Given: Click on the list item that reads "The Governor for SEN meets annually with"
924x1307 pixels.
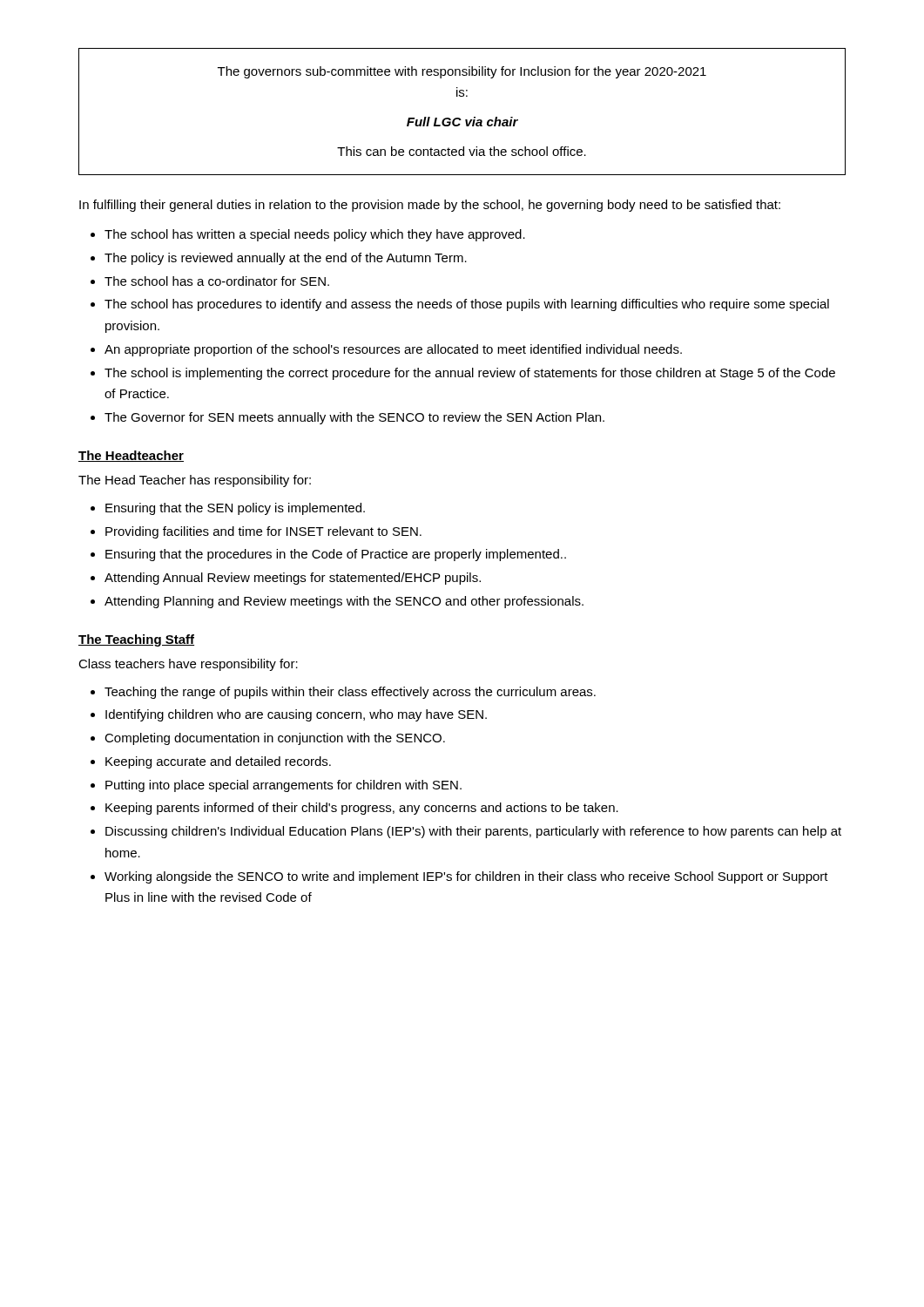Looking at the screenshot, I should pyautogui.click(x=462, y=418).
